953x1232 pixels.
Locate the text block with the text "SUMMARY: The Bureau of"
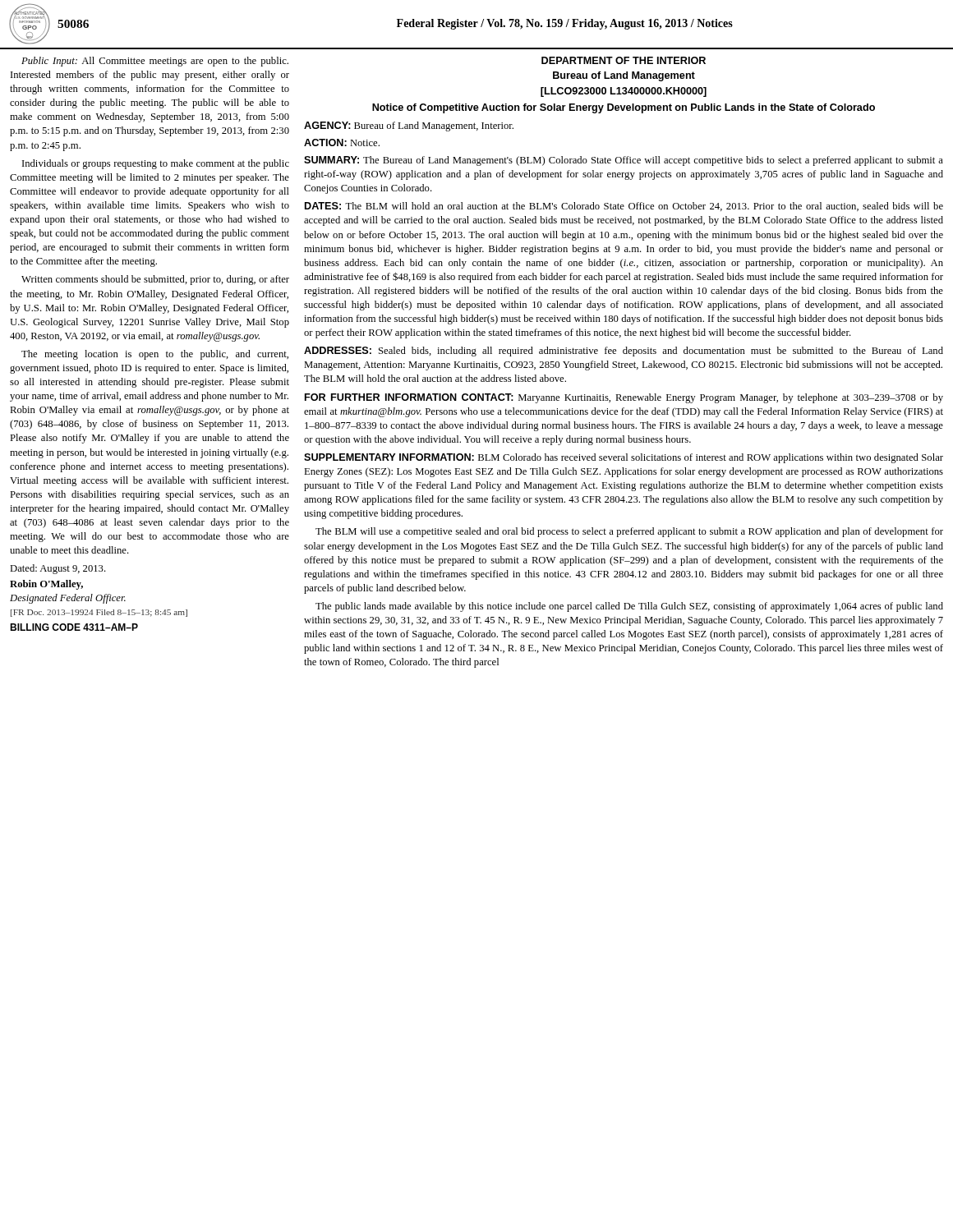click(x=624, y=175)
